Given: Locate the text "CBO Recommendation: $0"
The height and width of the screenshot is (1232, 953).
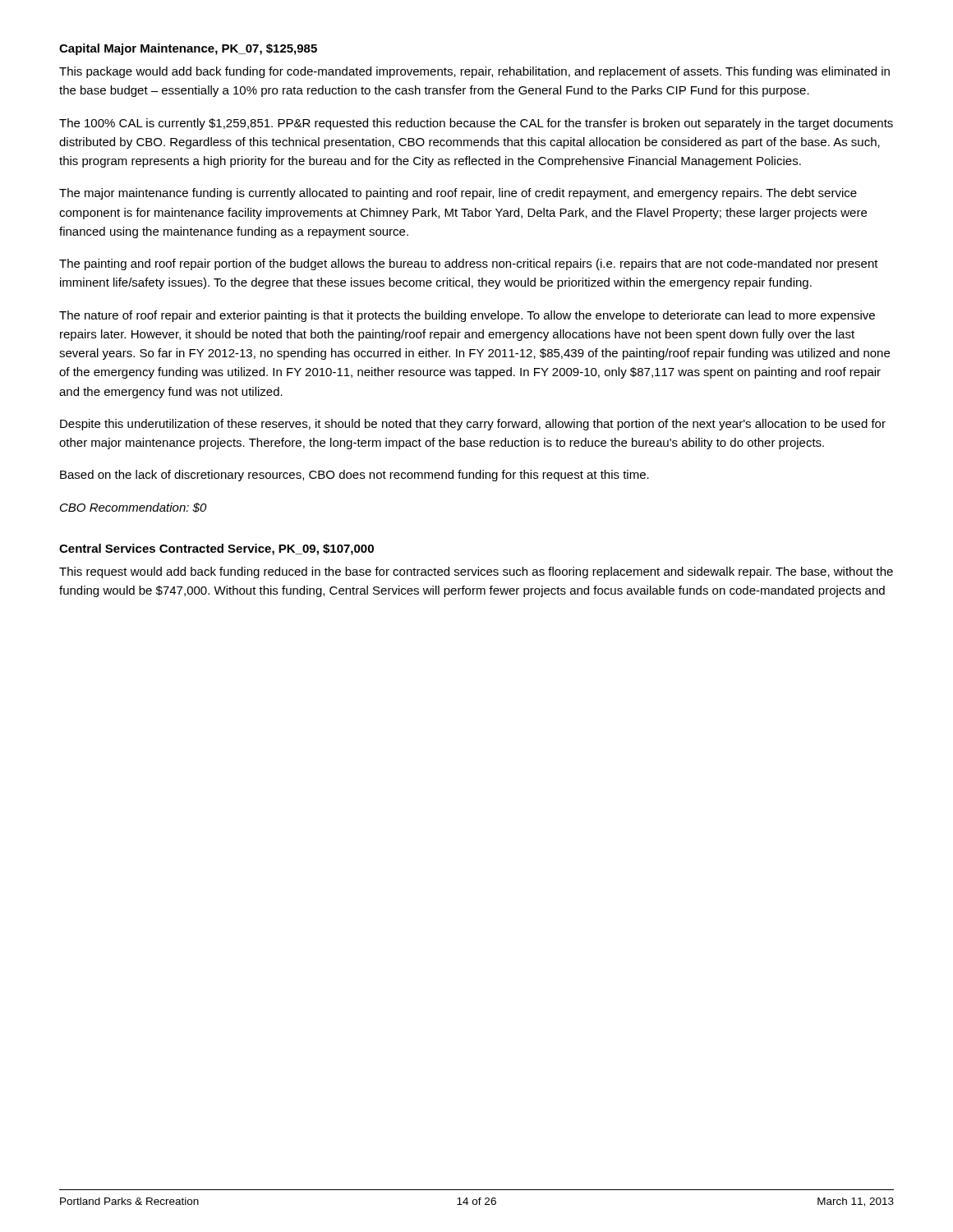Looking at the screenshot, I should point(133,507).
